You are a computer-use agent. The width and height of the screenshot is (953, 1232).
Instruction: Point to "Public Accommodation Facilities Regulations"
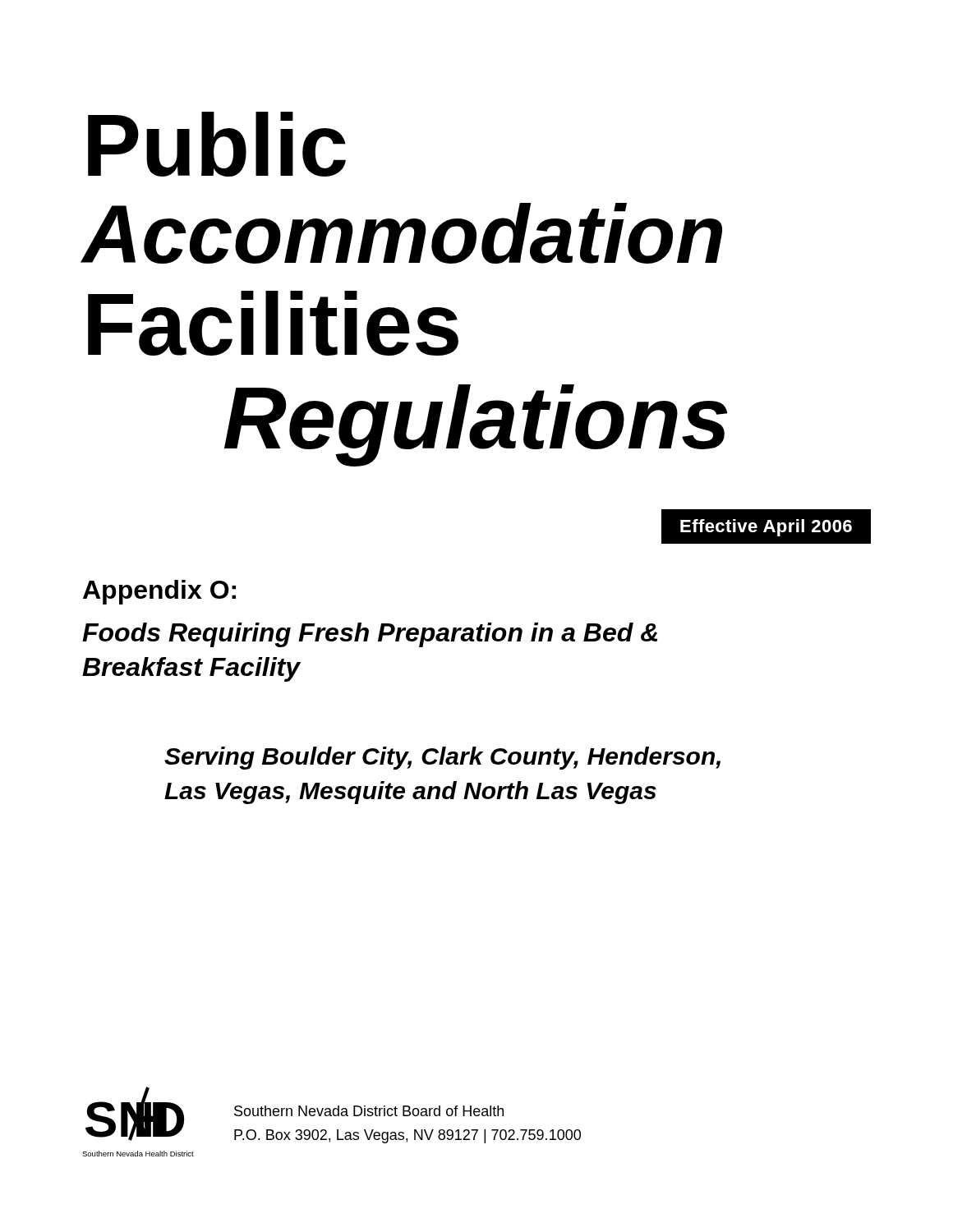pyautogui.click(x=476, y=281)
